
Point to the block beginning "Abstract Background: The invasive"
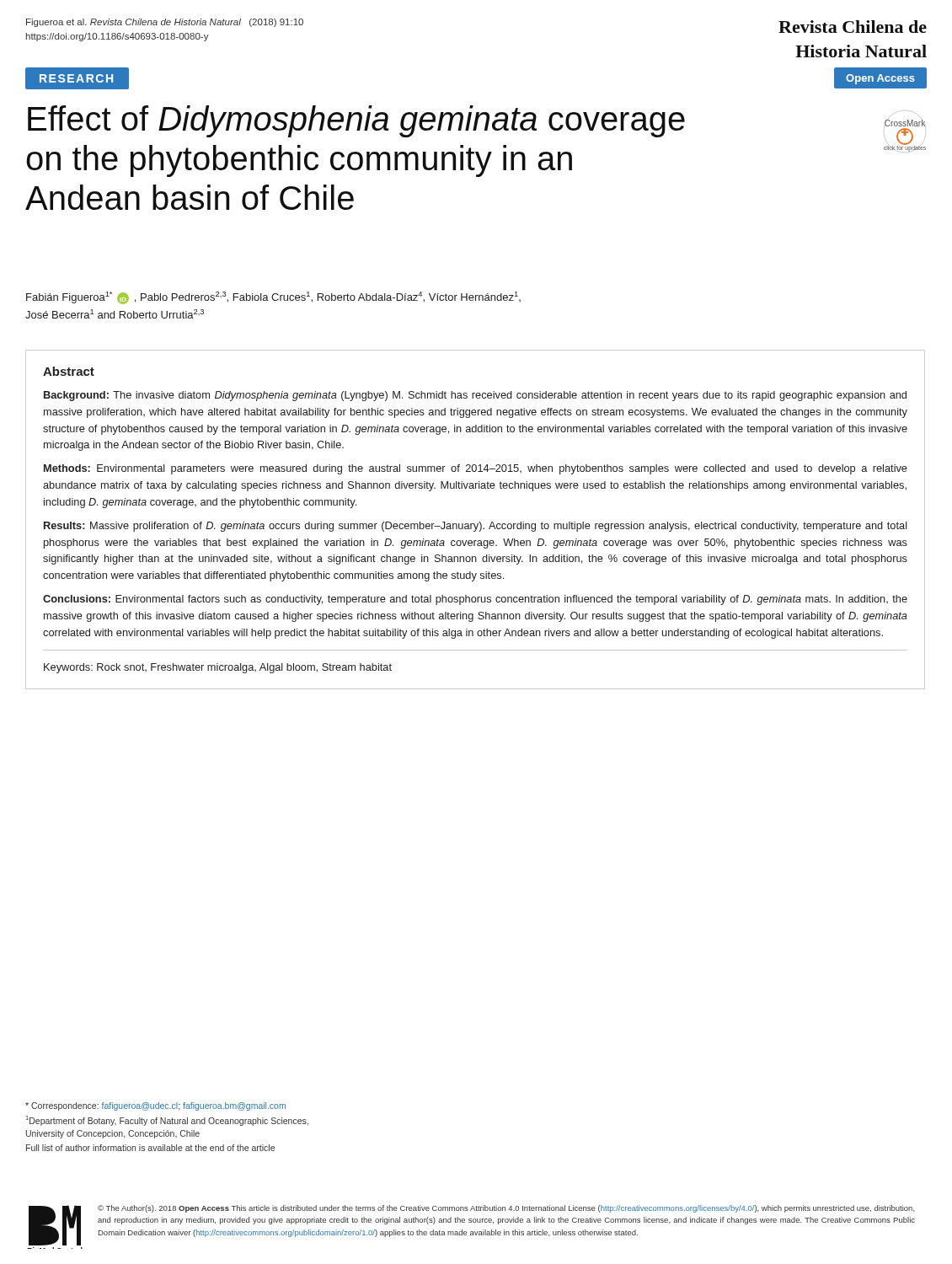(475, 520)
